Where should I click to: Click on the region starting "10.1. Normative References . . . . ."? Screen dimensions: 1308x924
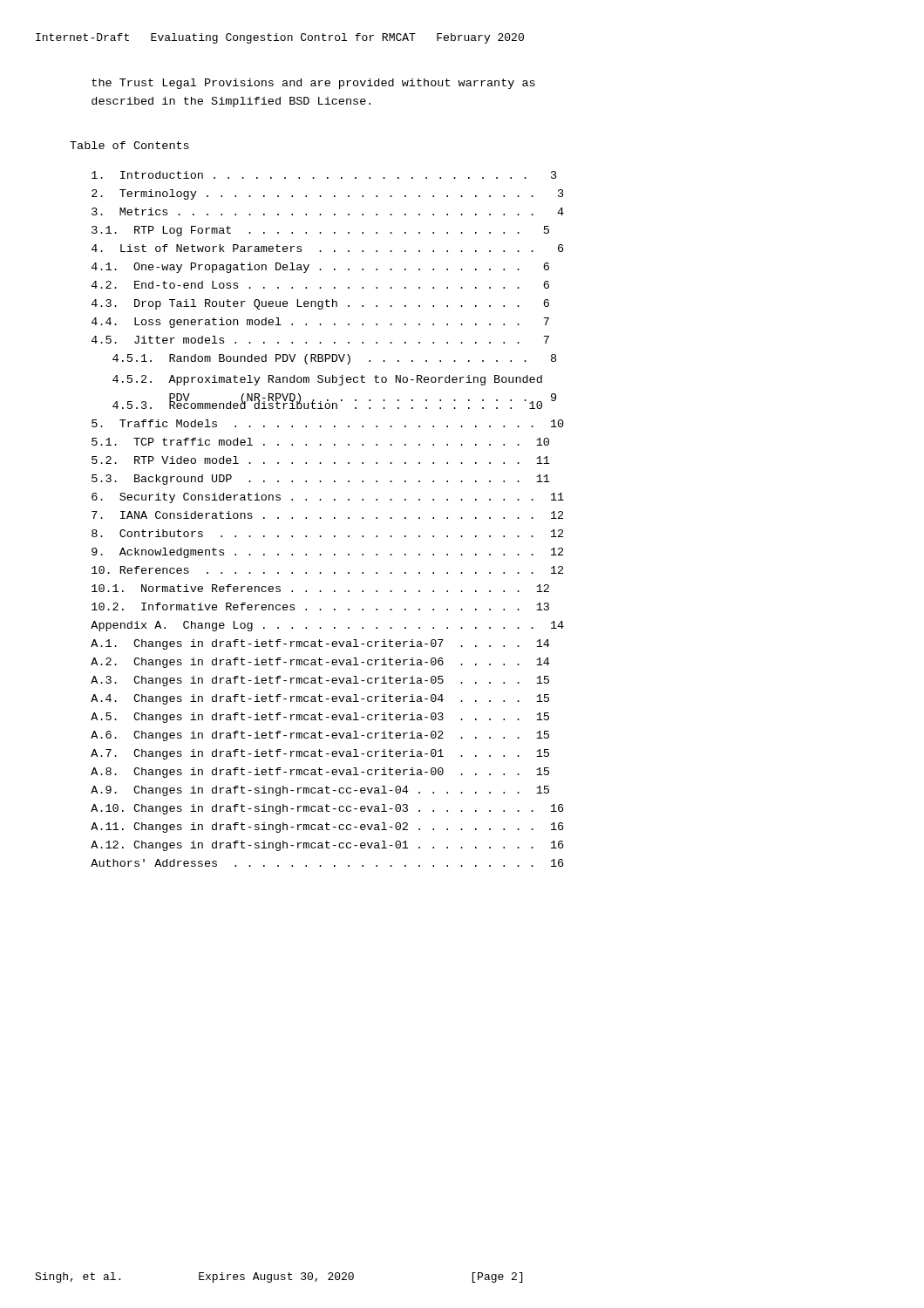[310, 589]
